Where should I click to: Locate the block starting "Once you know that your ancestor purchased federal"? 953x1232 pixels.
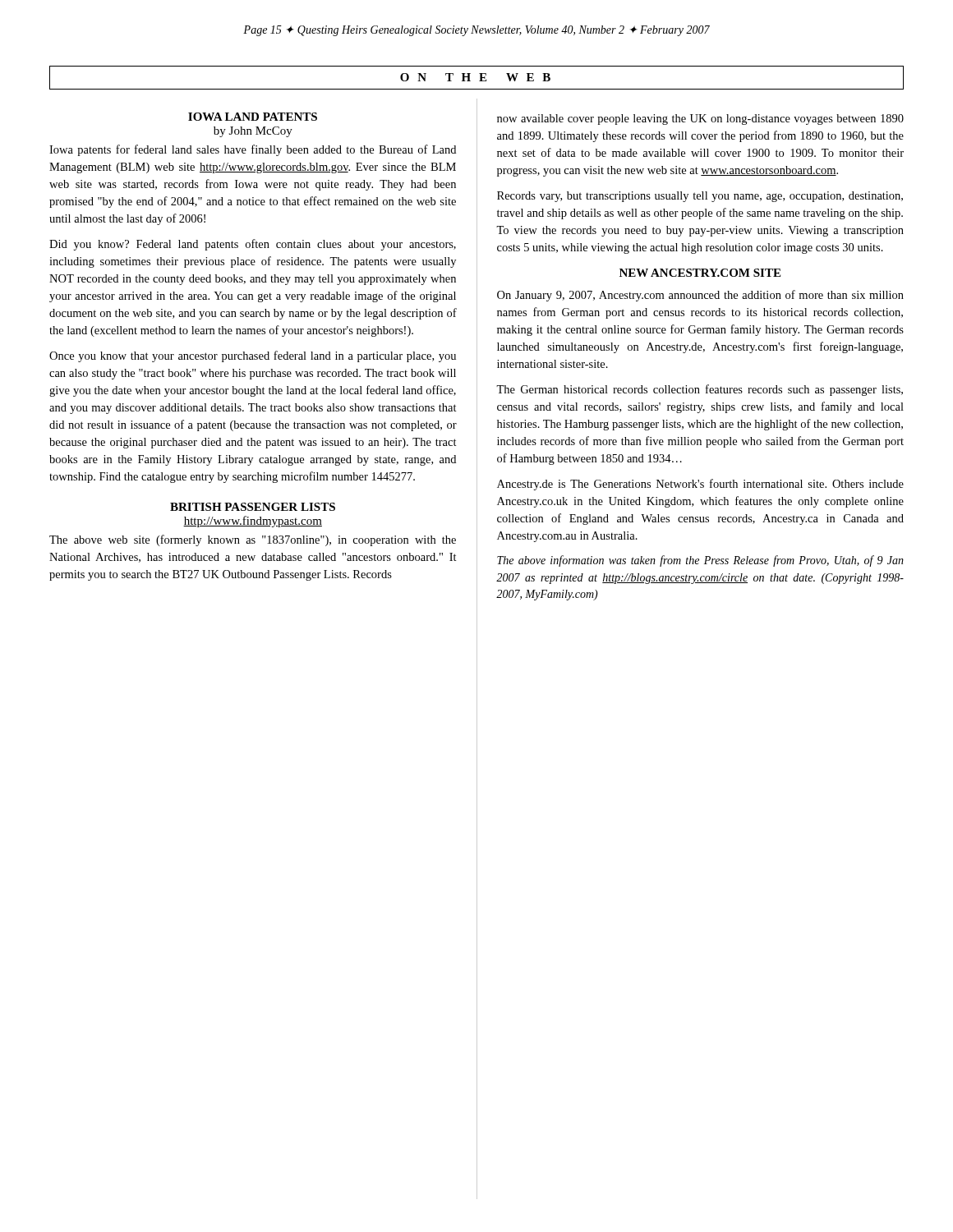pyautogui.click(x=253, y=416)
